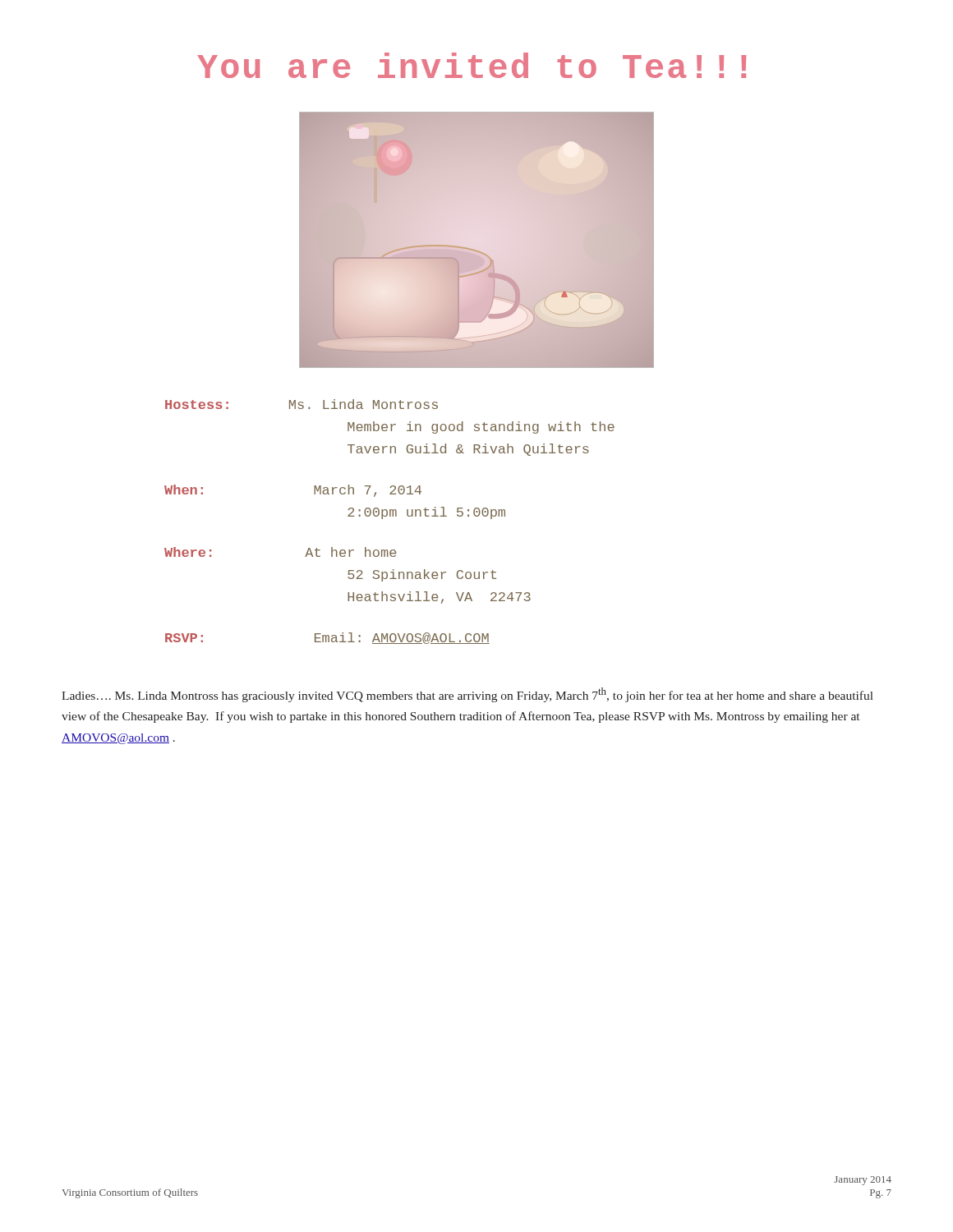Point to the passage starting "You are invited to Tea!!!"
This screenshot has width=953, height=1232.
[476, 69]
